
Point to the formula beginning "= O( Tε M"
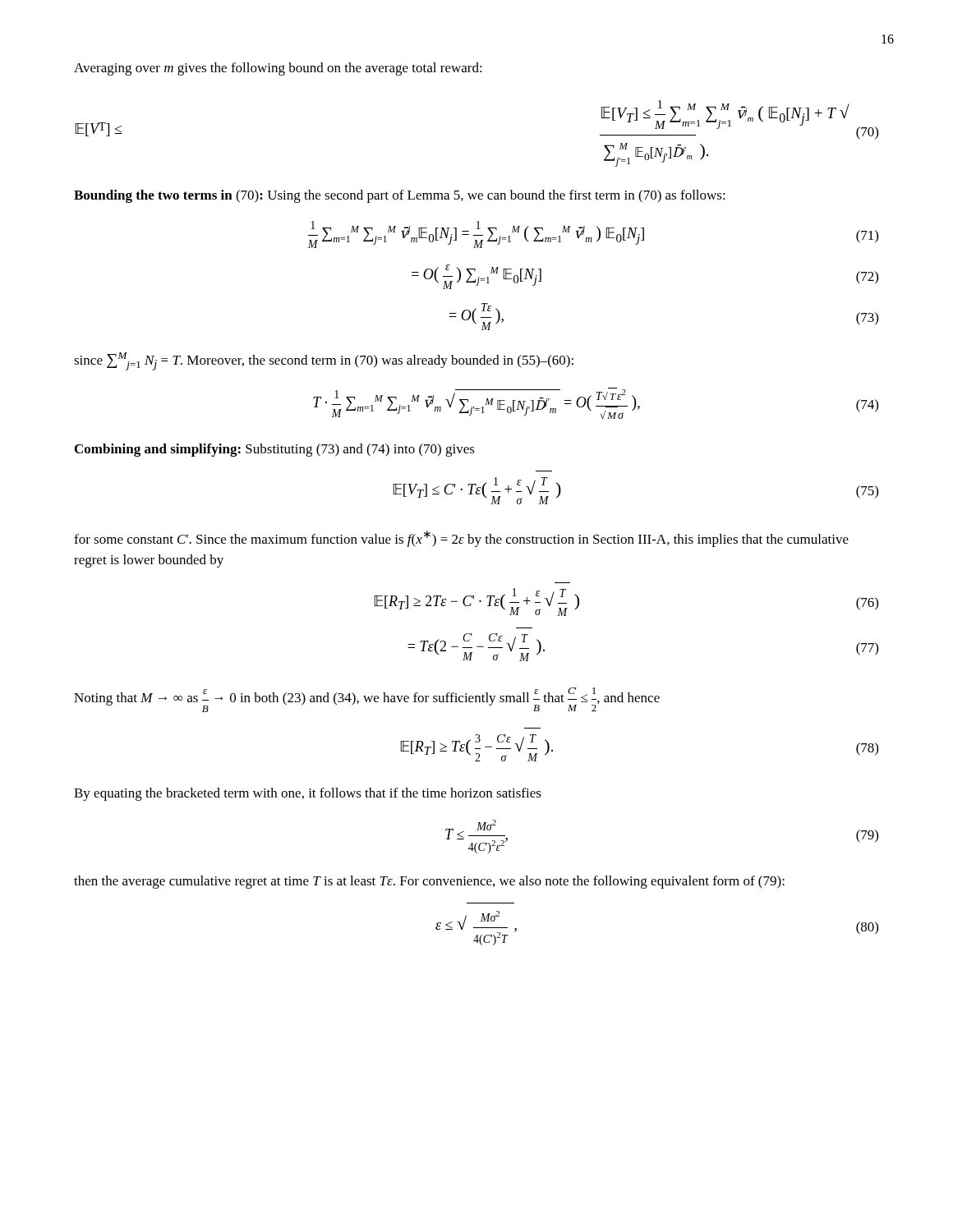(x=470, y=317)
